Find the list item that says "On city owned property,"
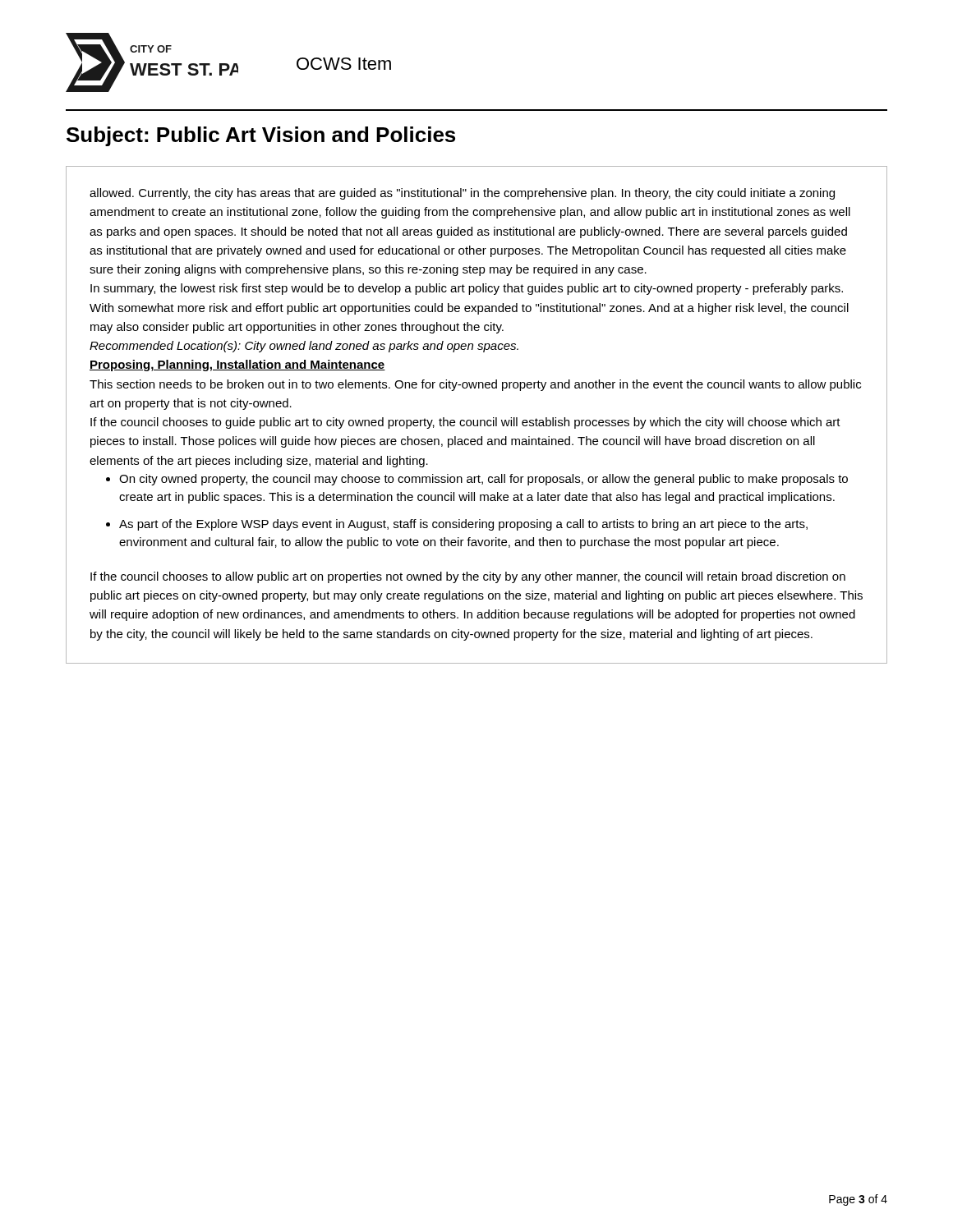This screenshot has width=953, height=1232. (x=484, y=487)
